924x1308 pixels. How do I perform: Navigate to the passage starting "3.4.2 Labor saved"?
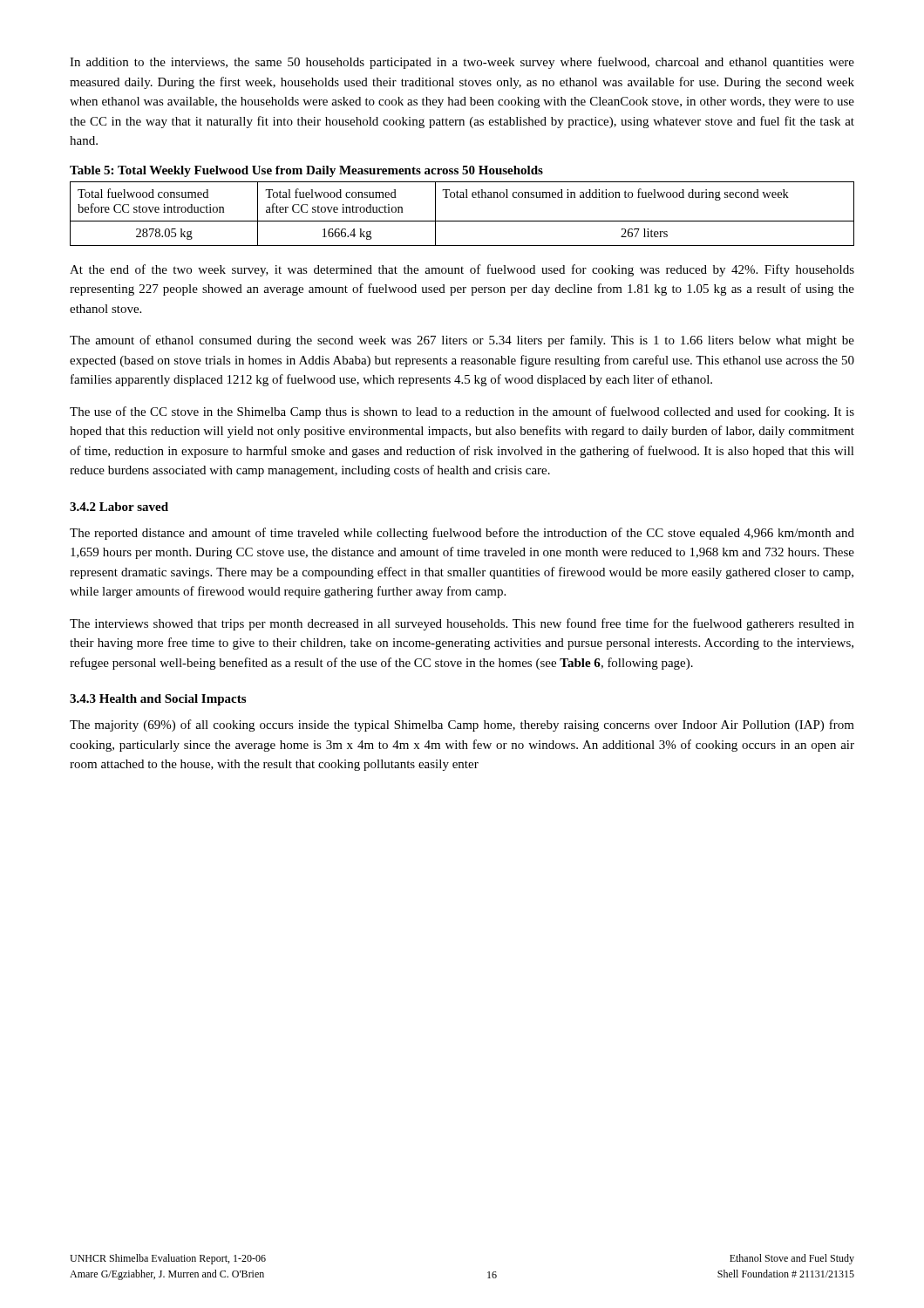(x=119, y=506)
